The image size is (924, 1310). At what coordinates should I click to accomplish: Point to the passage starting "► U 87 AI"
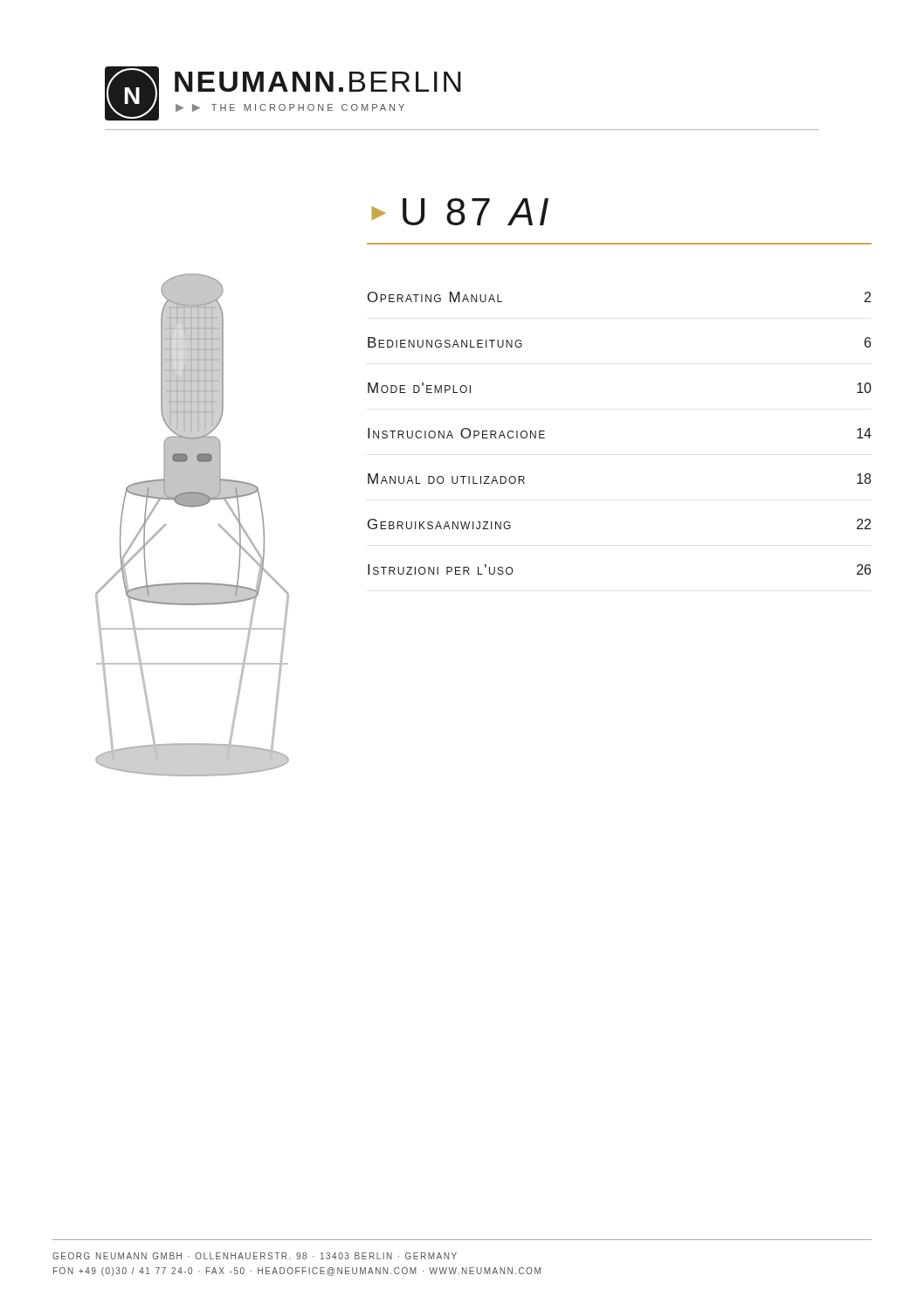[x=460, y=212]
